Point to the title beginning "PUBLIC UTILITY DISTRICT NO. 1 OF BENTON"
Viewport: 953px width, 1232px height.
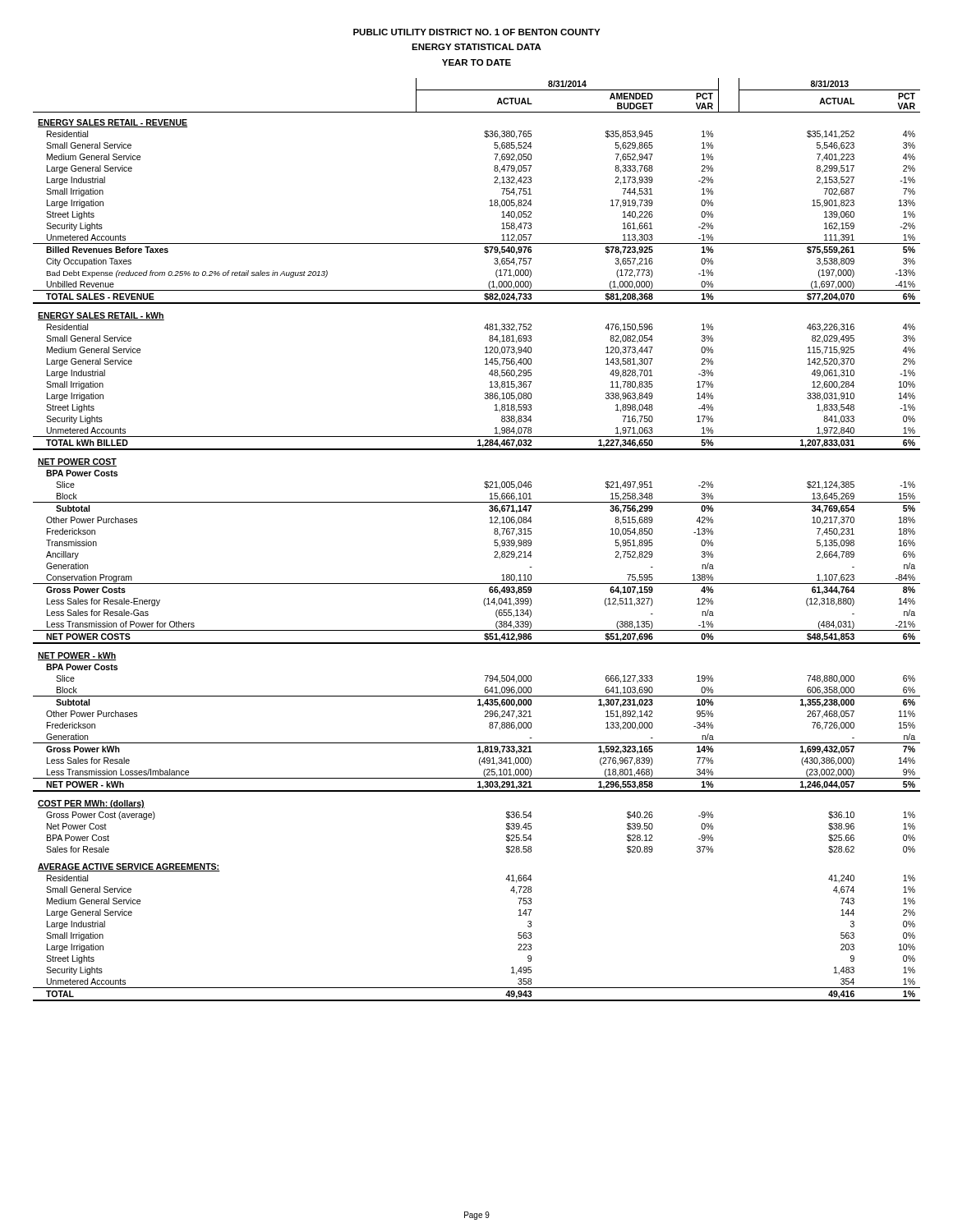476,47
